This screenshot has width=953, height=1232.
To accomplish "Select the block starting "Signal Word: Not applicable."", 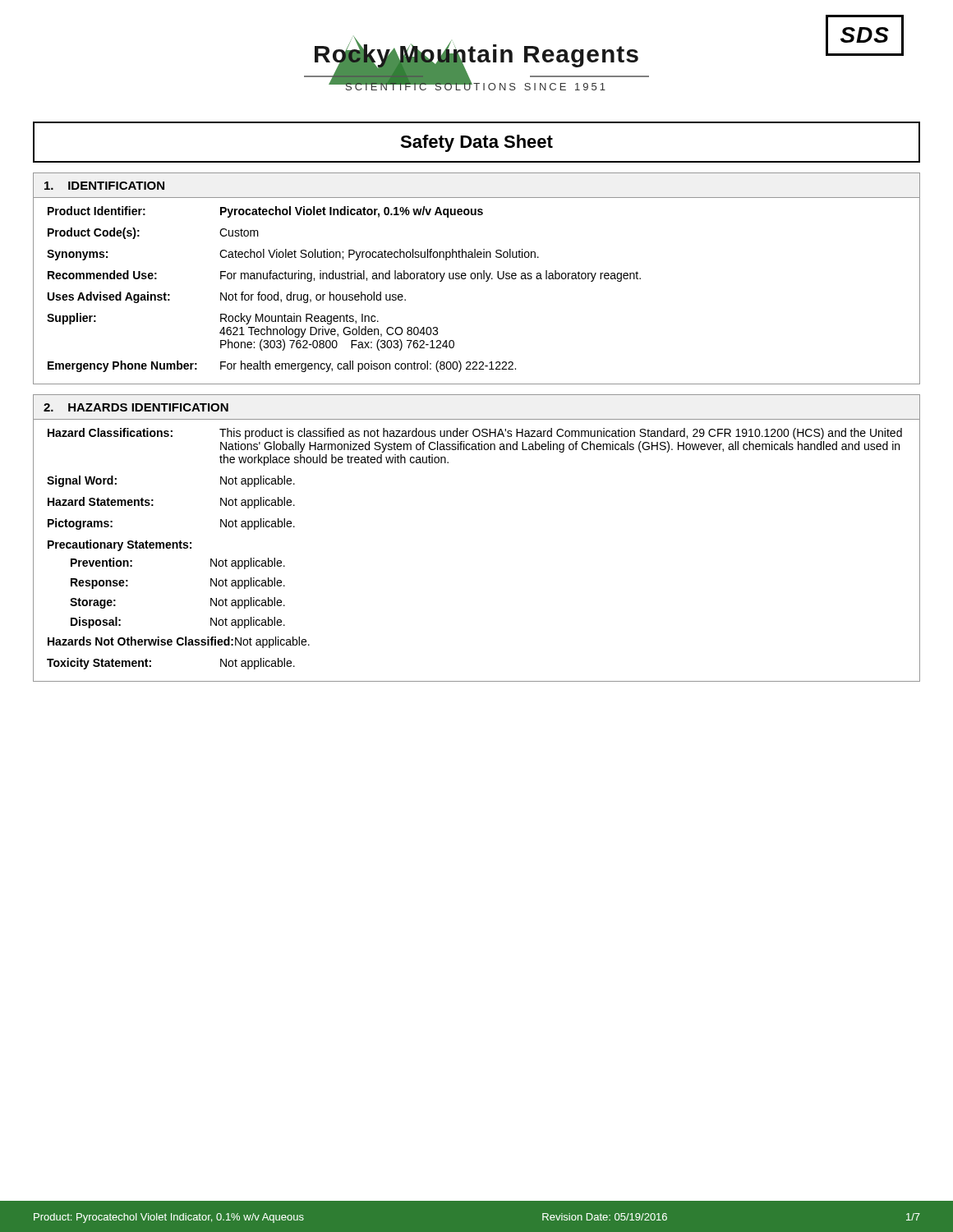I will click(x=79, y=481).
